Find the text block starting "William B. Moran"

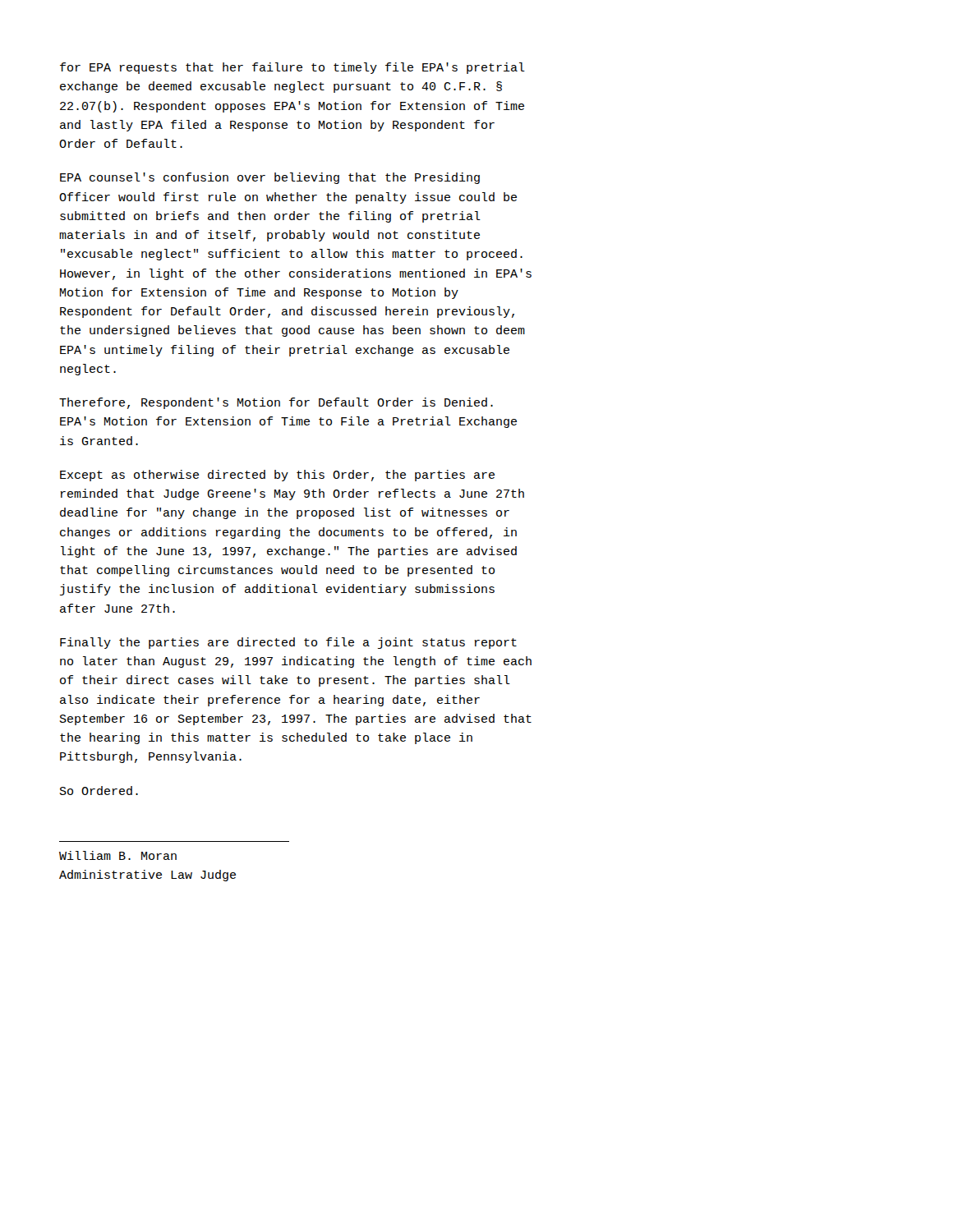click(x=118, y=857)
